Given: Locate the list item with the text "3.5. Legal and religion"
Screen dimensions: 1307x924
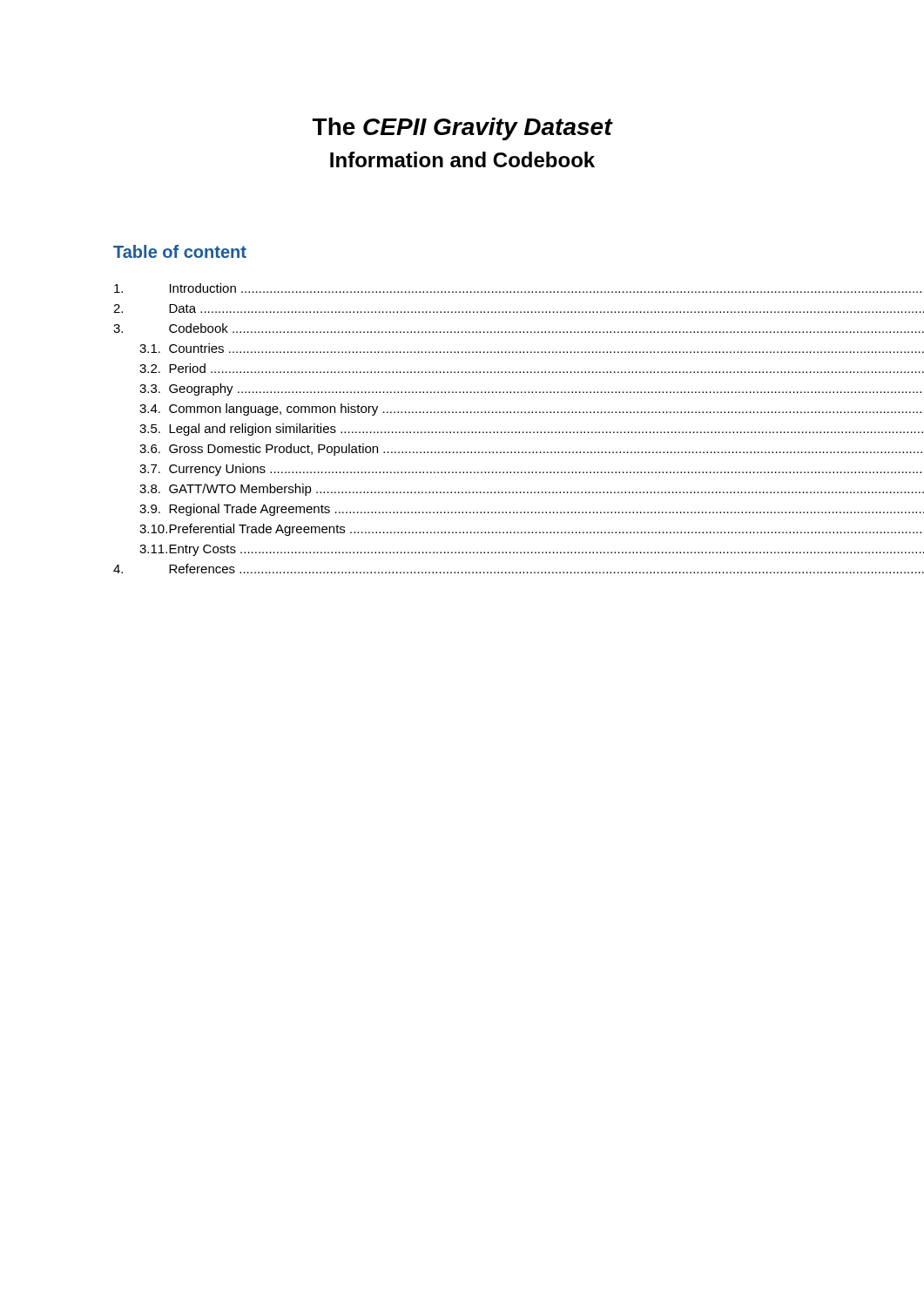Looking at the screenshot, I should click(x=519, y=428).
